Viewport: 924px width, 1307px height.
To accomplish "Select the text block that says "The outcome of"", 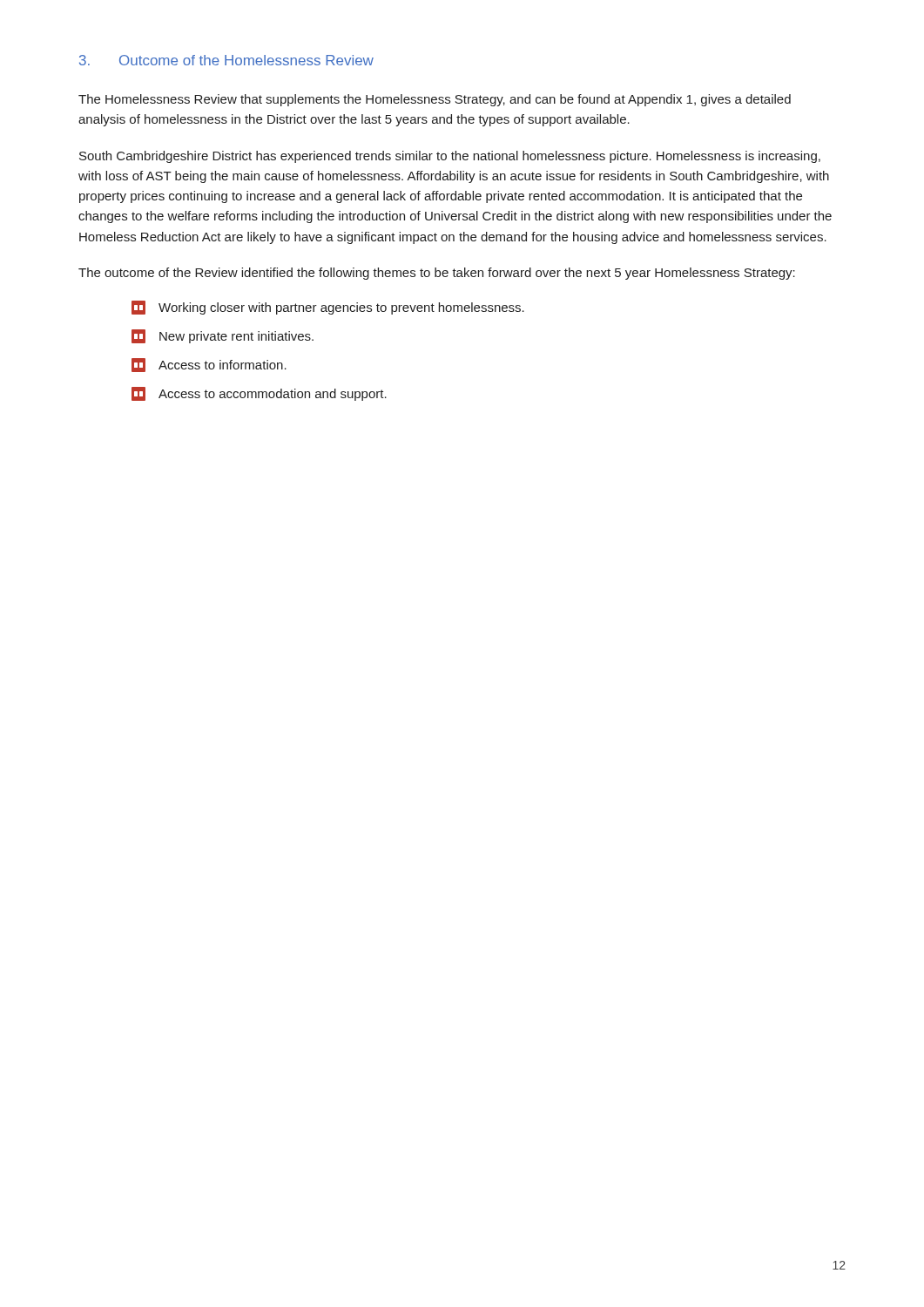I will point(437,272).
